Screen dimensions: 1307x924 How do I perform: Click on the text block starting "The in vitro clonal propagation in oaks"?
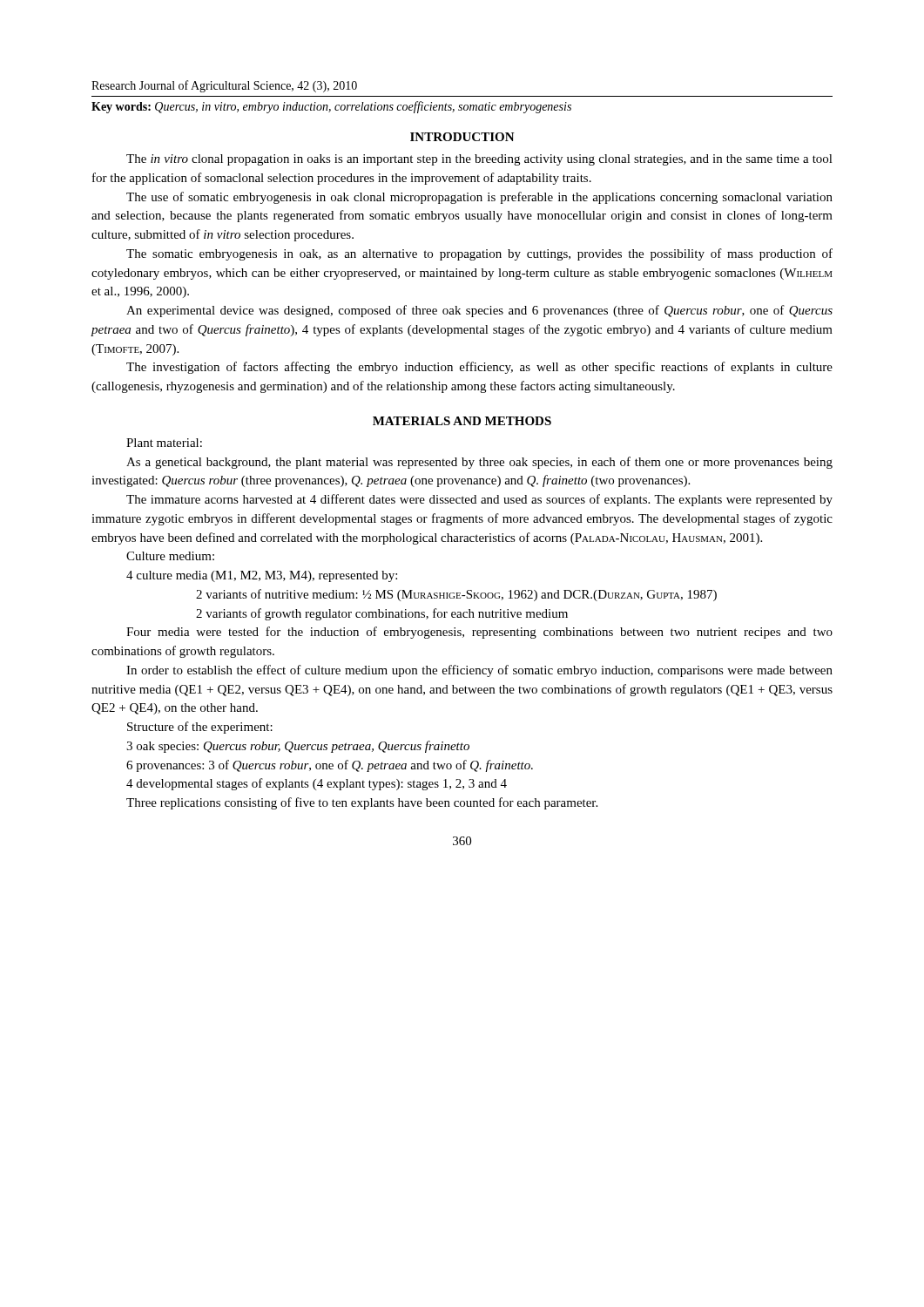tap(462, 169)
